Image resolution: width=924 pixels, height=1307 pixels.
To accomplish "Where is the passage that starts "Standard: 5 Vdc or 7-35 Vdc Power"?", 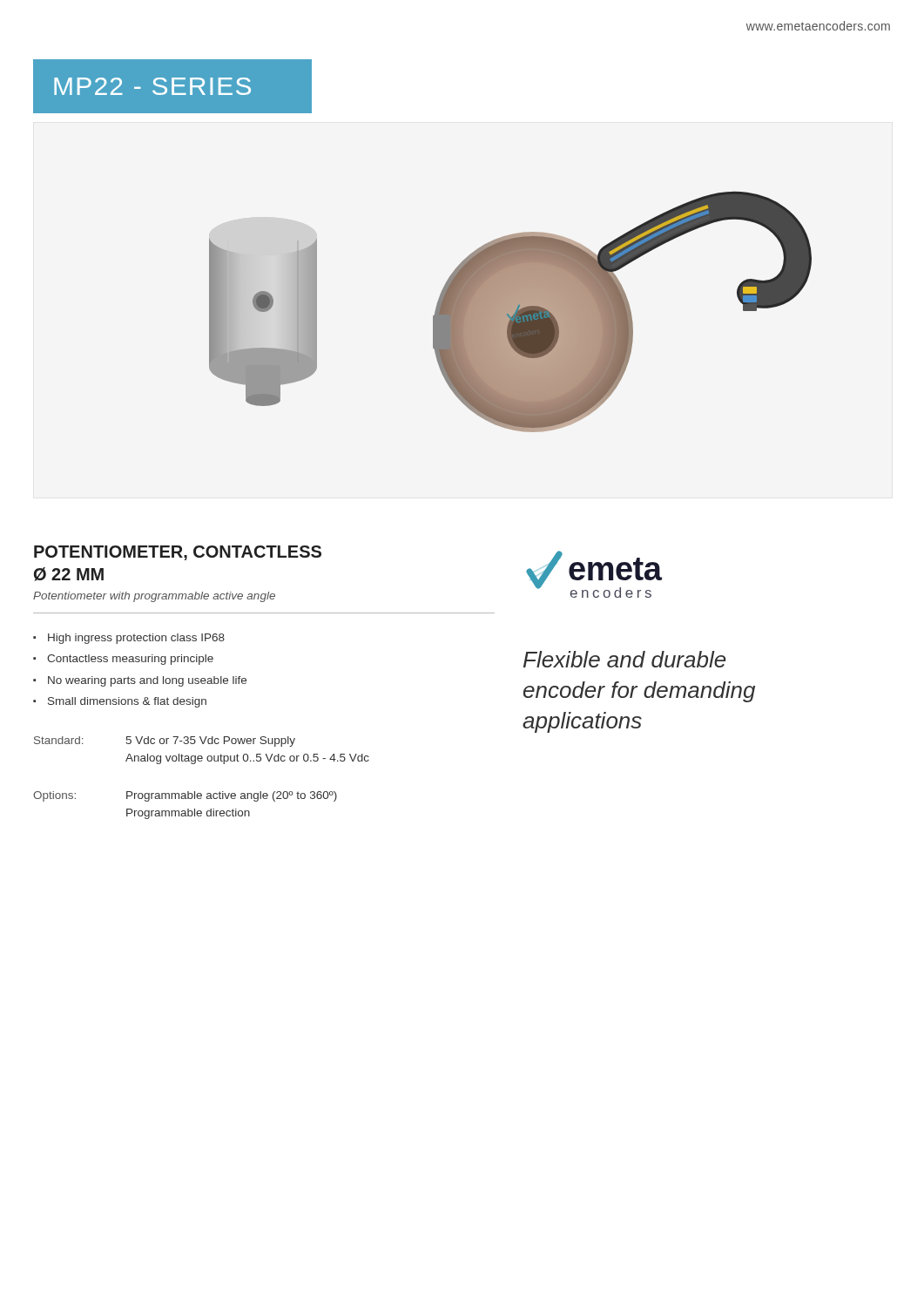I will pos(165,742).
